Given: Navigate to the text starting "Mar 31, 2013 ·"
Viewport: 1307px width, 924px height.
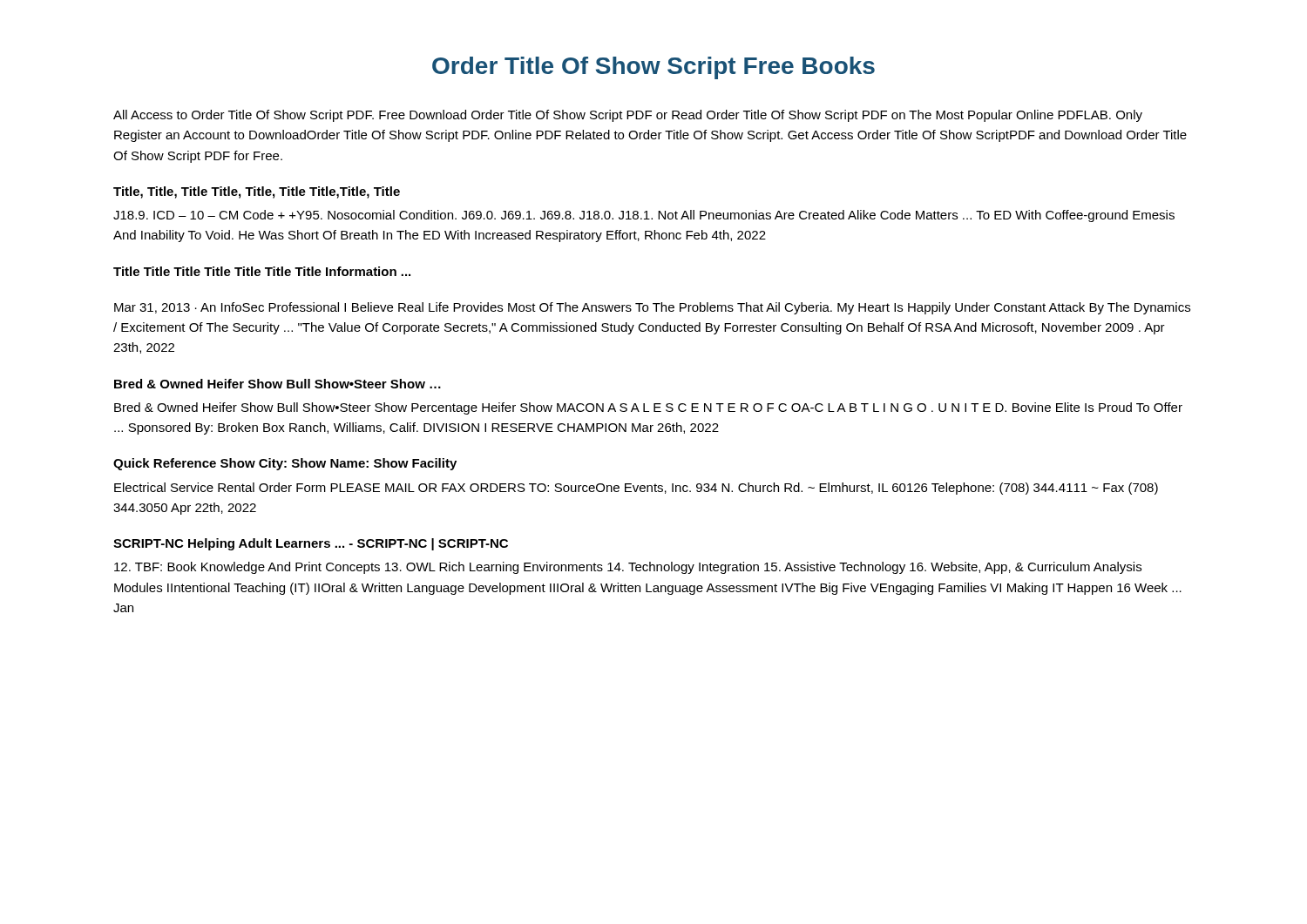Looking at the screenshot, I should pyautogui.click(x=654, y=327).
